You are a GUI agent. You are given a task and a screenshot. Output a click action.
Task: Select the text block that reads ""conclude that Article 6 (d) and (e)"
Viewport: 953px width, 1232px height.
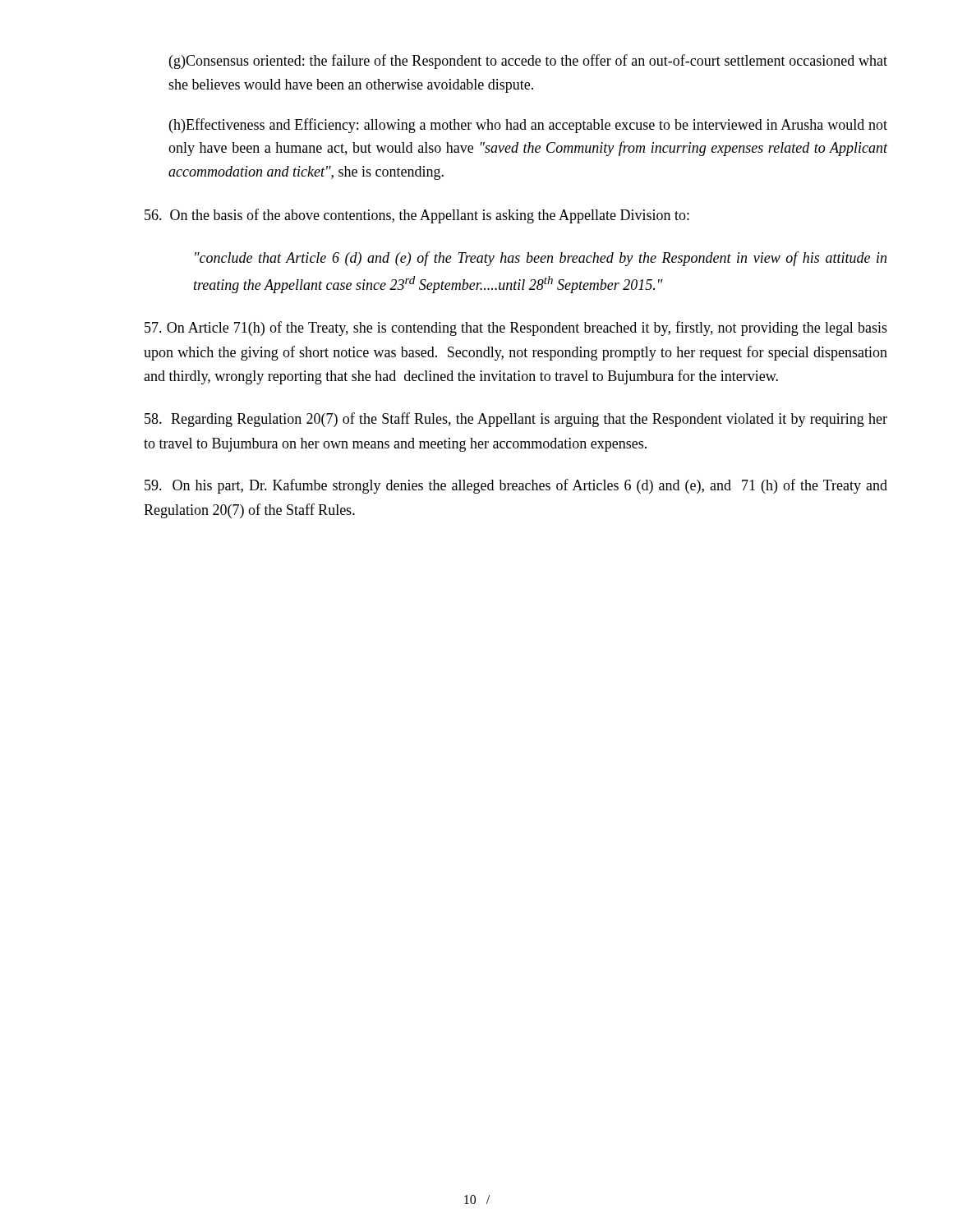[540, 271]
